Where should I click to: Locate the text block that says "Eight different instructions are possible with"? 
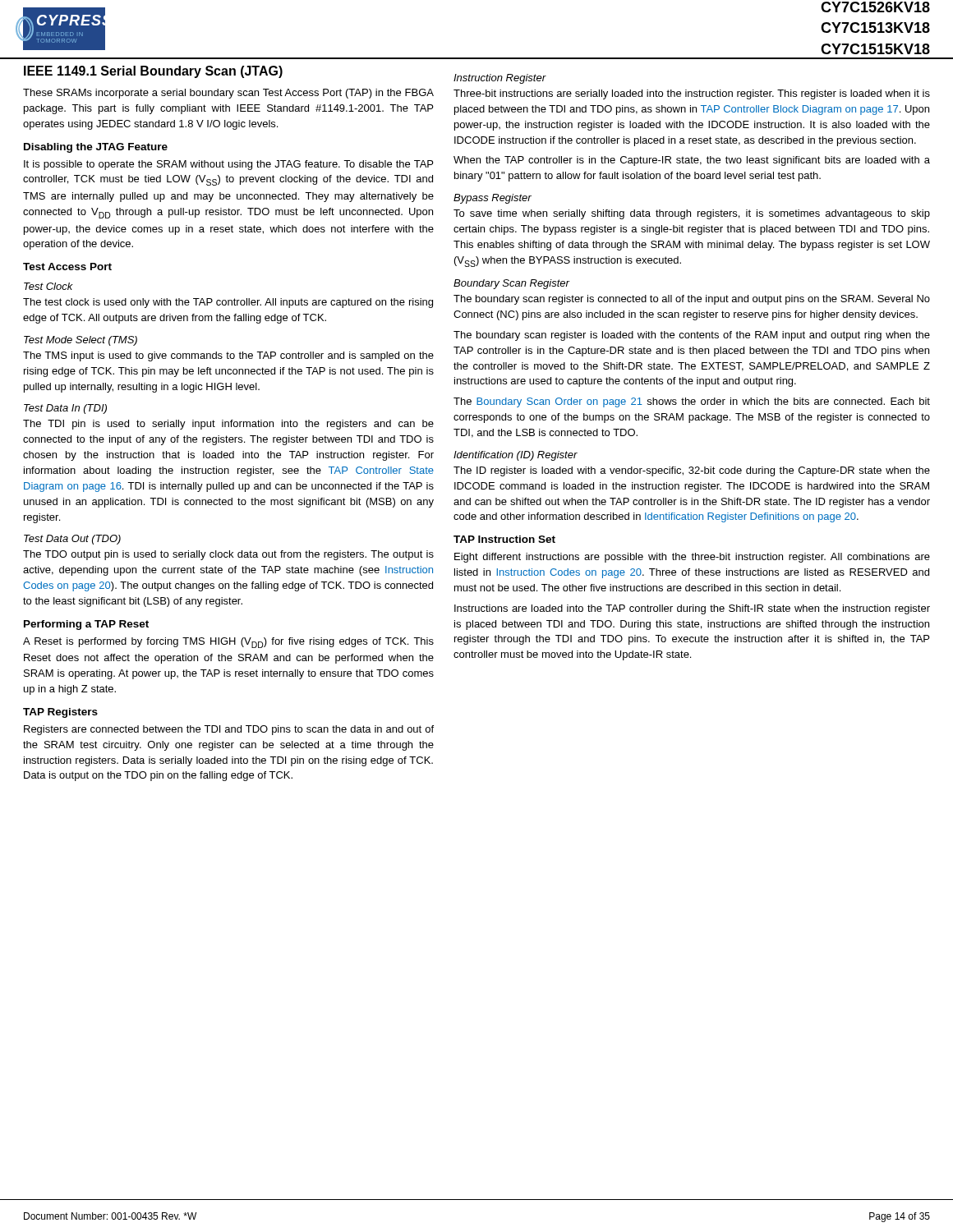tap(692, 573)
